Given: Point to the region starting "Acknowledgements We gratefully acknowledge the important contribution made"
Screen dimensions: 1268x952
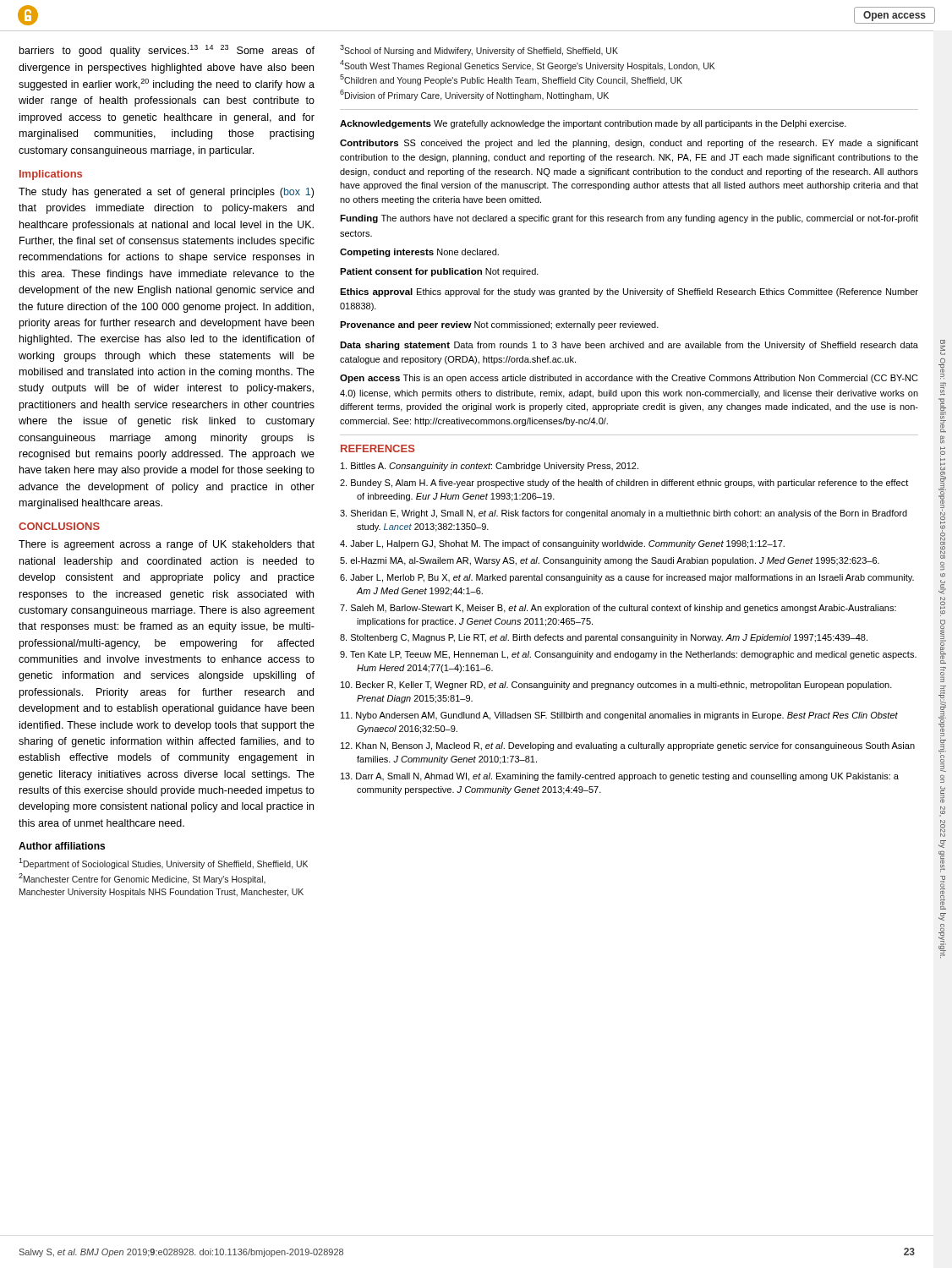Looking at the screenshot, I should click(593, 123).
